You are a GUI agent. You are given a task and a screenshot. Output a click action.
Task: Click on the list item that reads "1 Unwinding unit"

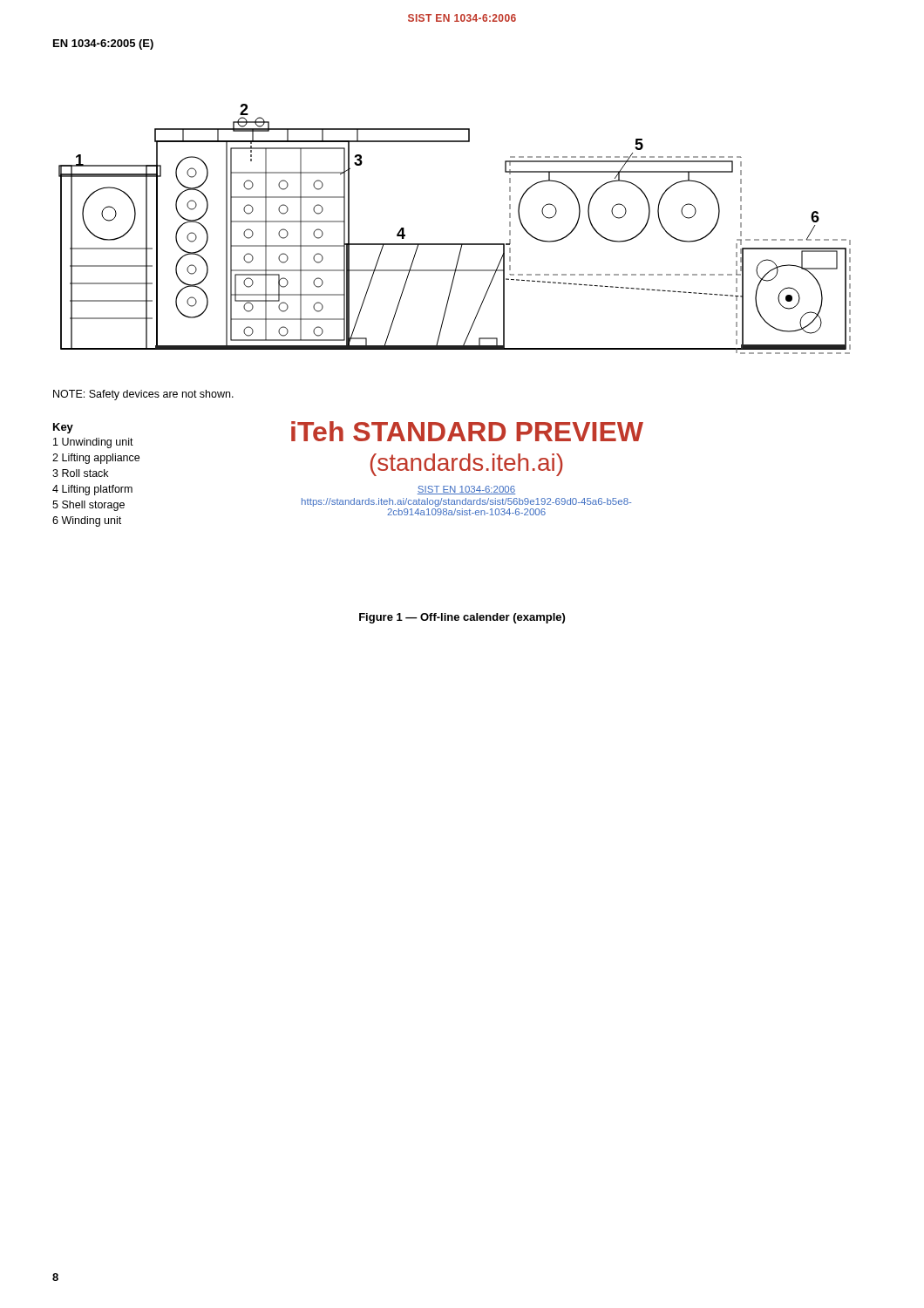93,442
